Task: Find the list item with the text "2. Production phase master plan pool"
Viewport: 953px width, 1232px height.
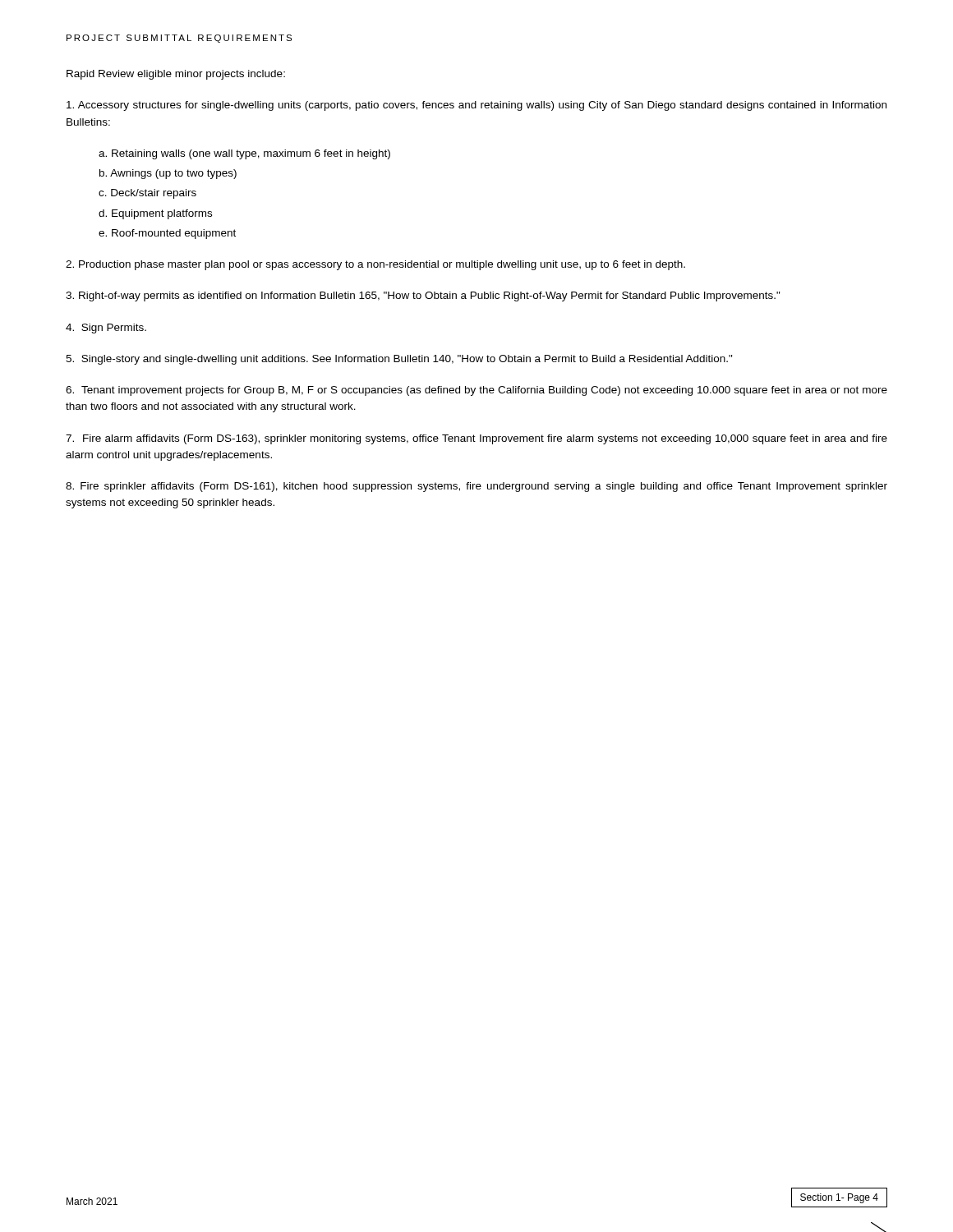Action: [376, 264]
